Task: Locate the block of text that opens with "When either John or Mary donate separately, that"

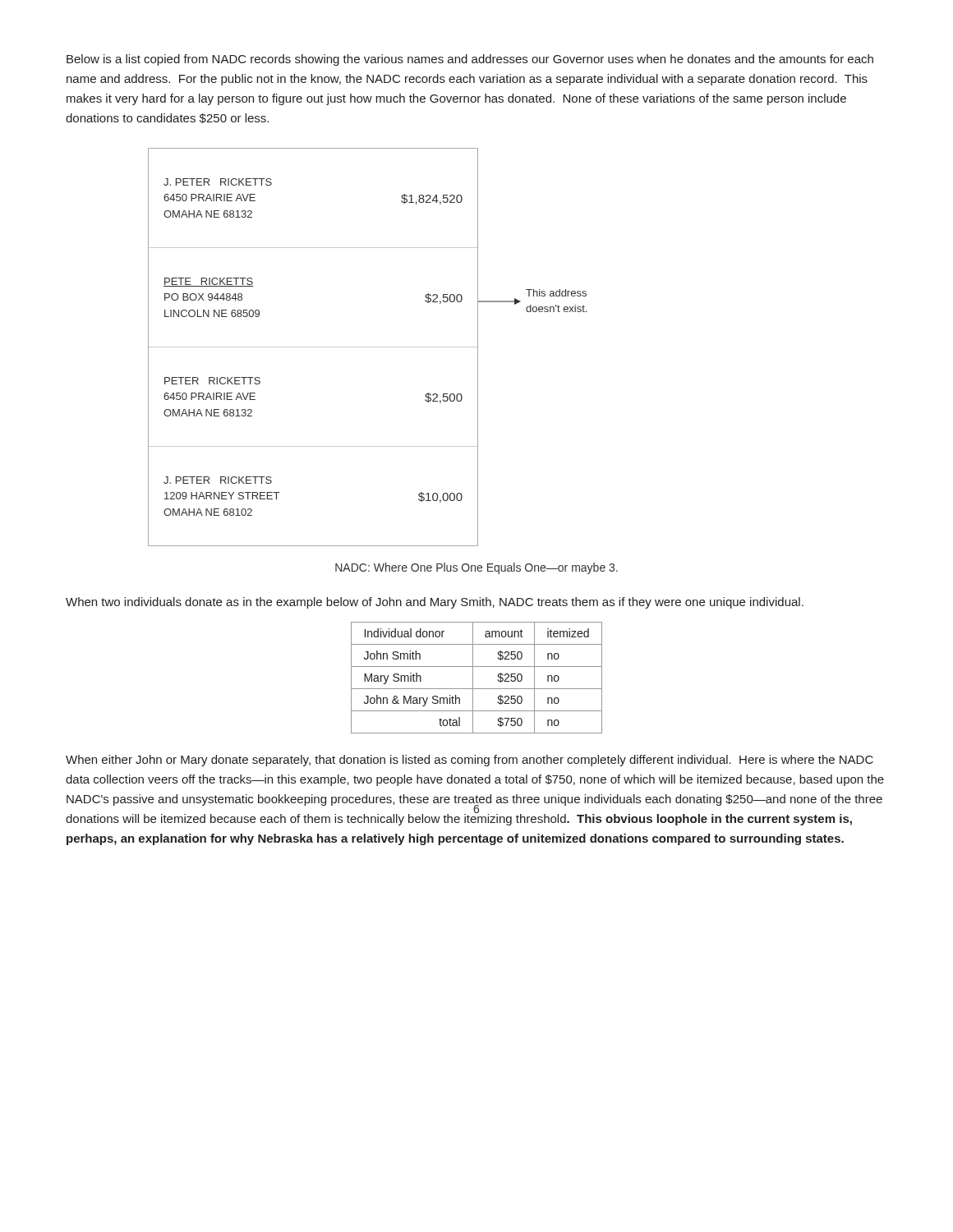Action: [x=475, y=799]
